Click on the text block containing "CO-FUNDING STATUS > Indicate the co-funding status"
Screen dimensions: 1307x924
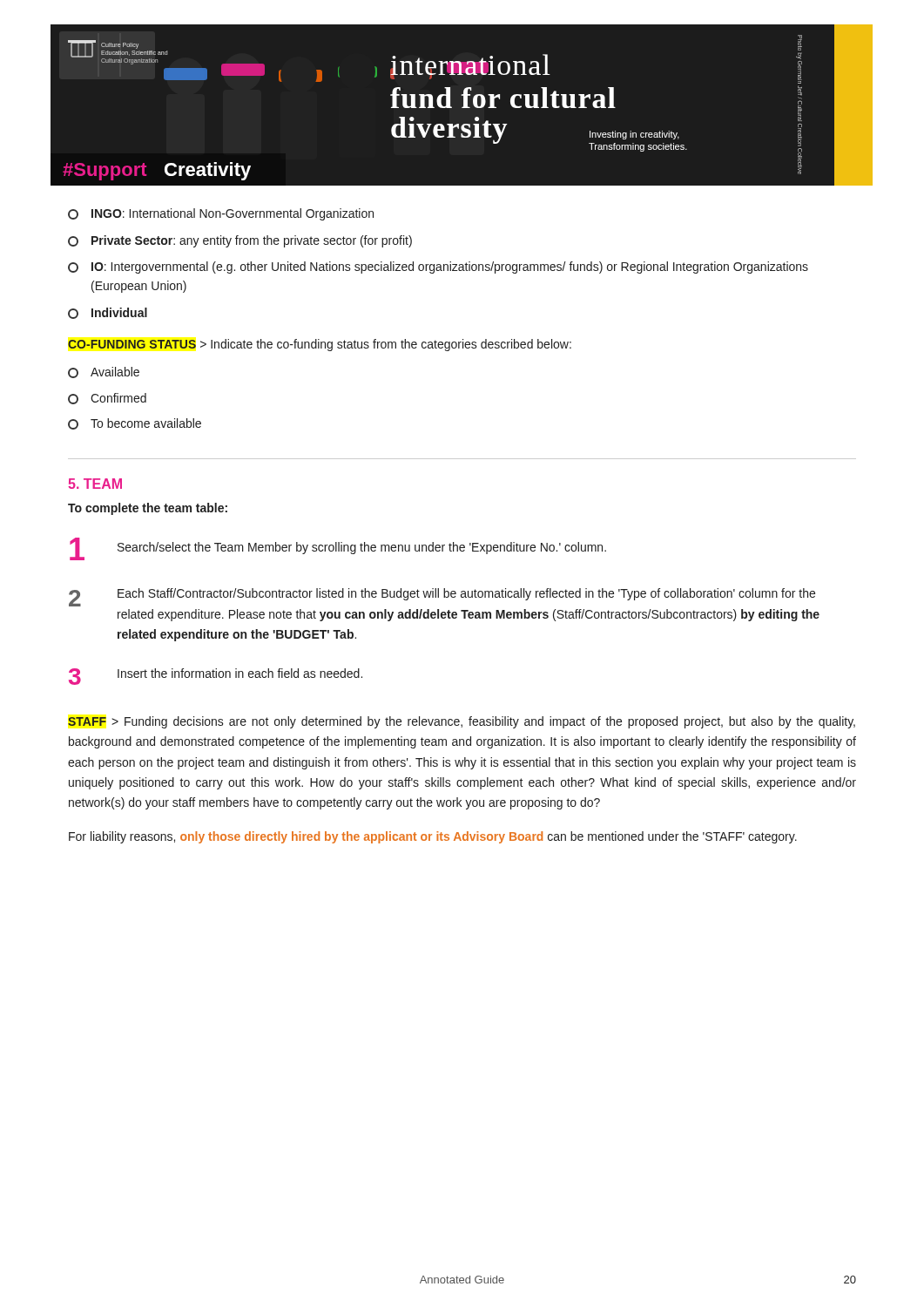[320, 345]
